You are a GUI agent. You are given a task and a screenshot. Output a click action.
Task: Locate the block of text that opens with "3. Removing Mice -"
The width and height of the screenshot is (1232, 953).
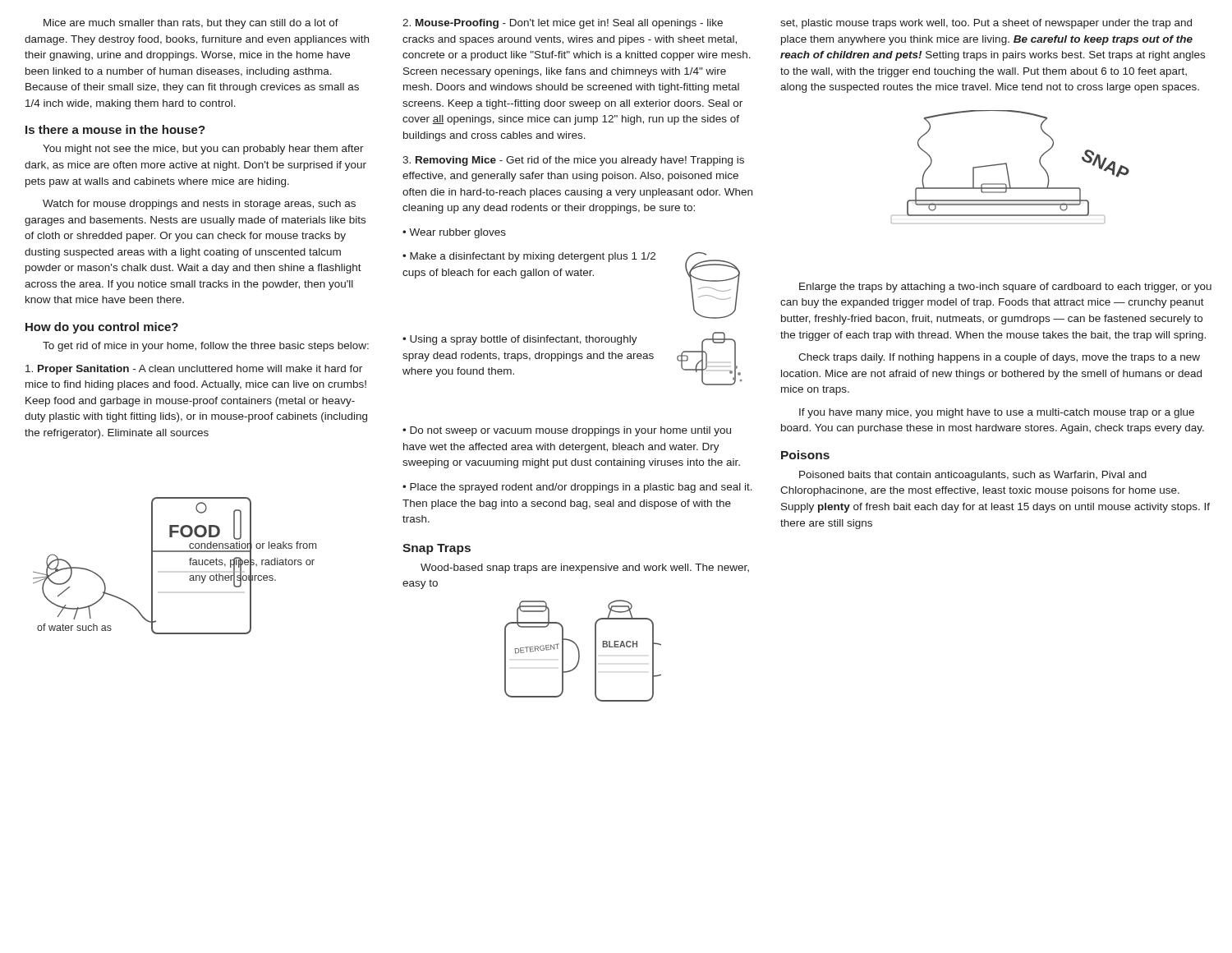[x=579, y=184]
